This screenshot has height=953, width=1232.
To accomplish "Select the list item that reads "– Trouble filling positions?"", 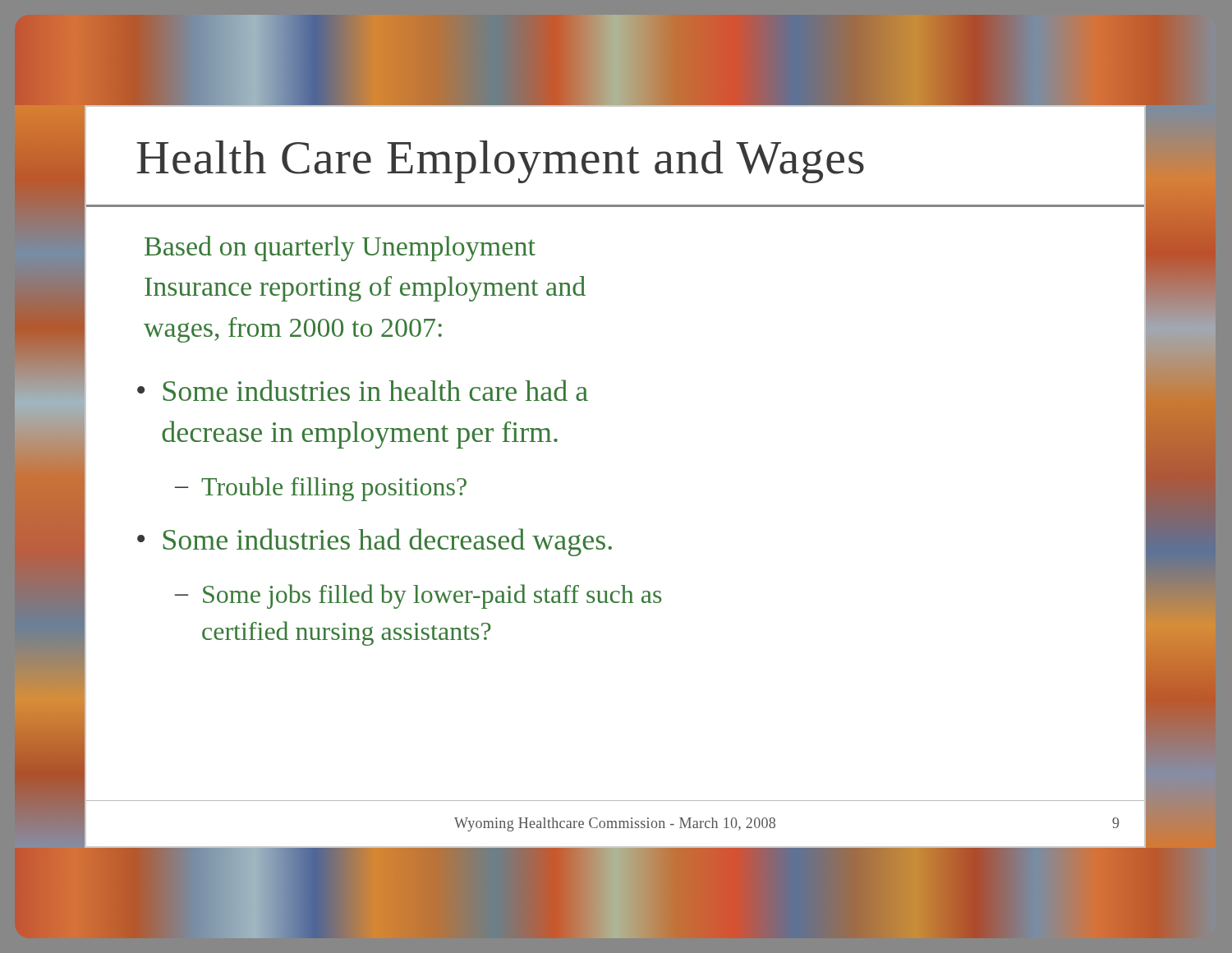I will [321, 486].
